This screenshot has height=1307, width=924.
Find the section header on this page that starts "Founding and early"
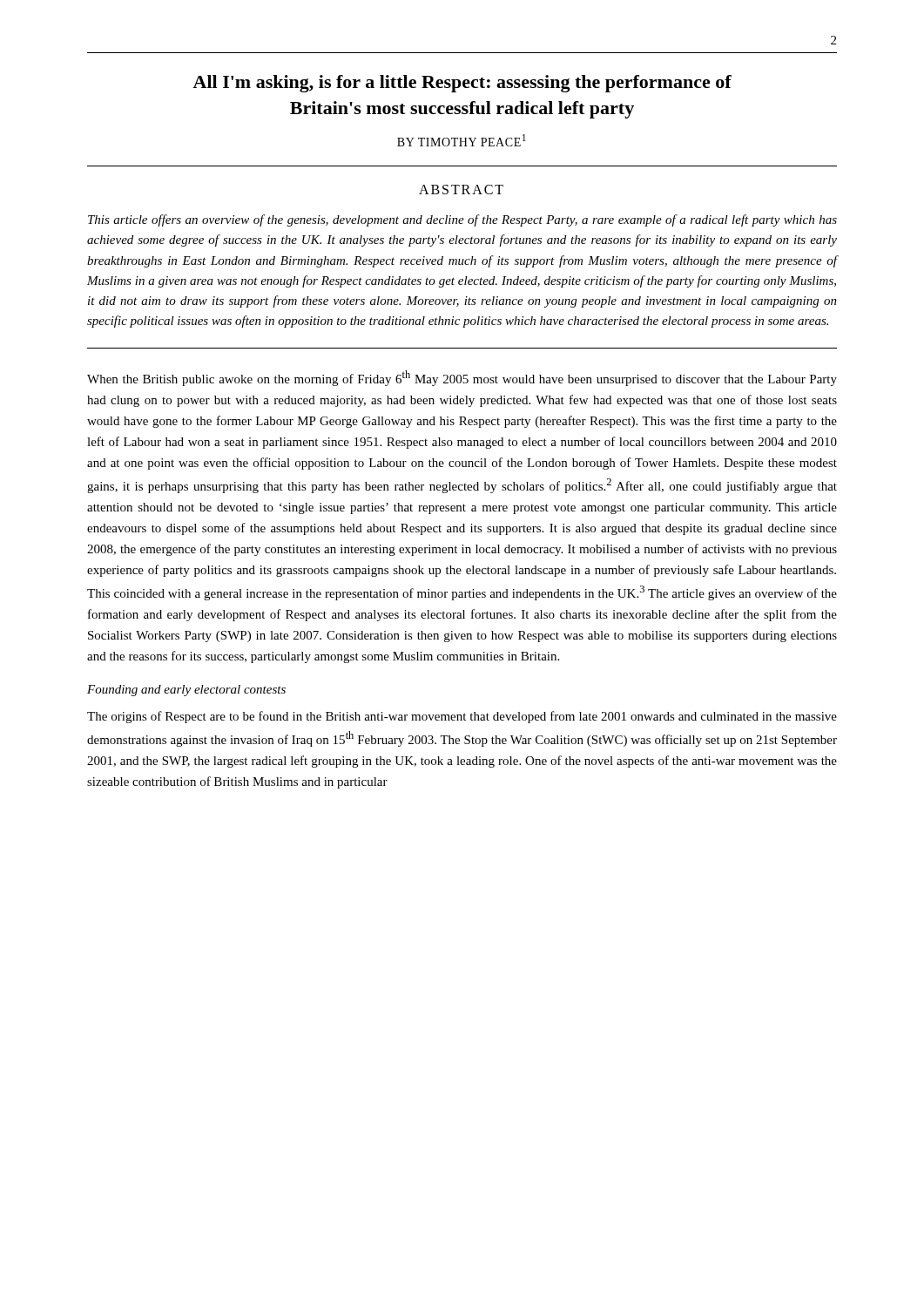[187, 689]
